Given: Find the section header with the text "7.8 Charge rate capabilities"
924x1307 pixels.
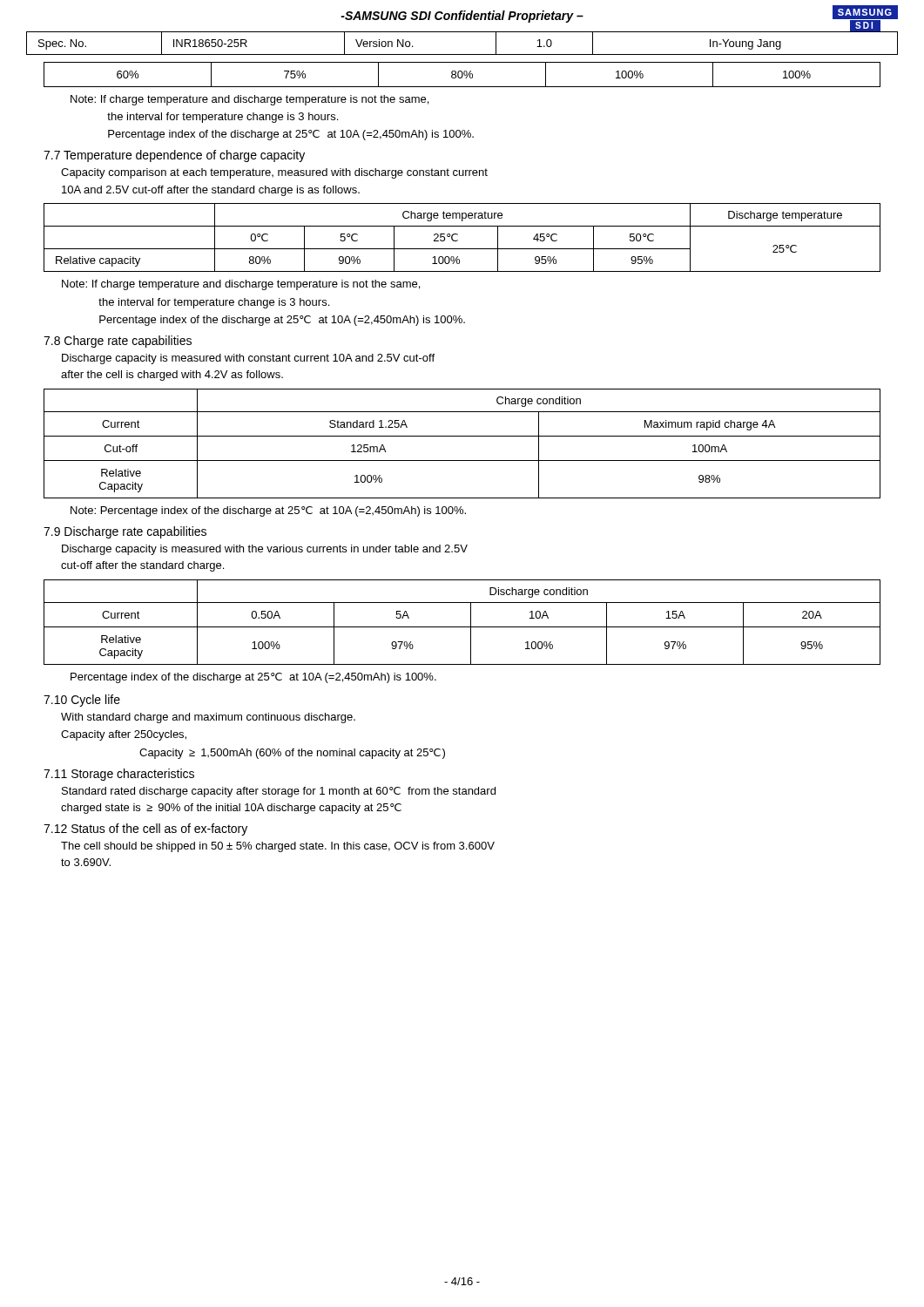Looking at the screenshot, I should coord(118,341).
